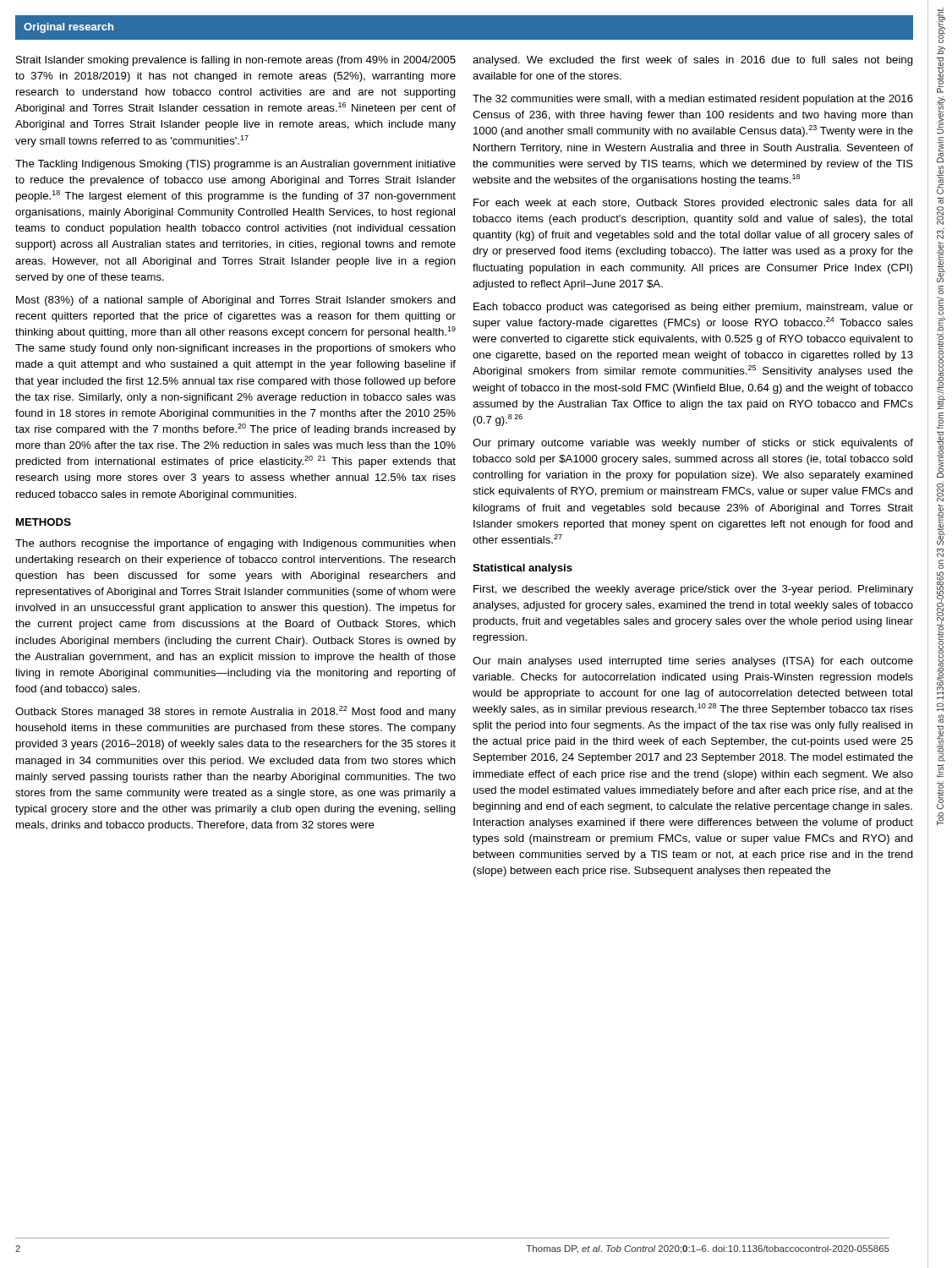952x1268 pixels.
Task: Find the text block containing "Our primary outcome"
Action: coord(693,491)
